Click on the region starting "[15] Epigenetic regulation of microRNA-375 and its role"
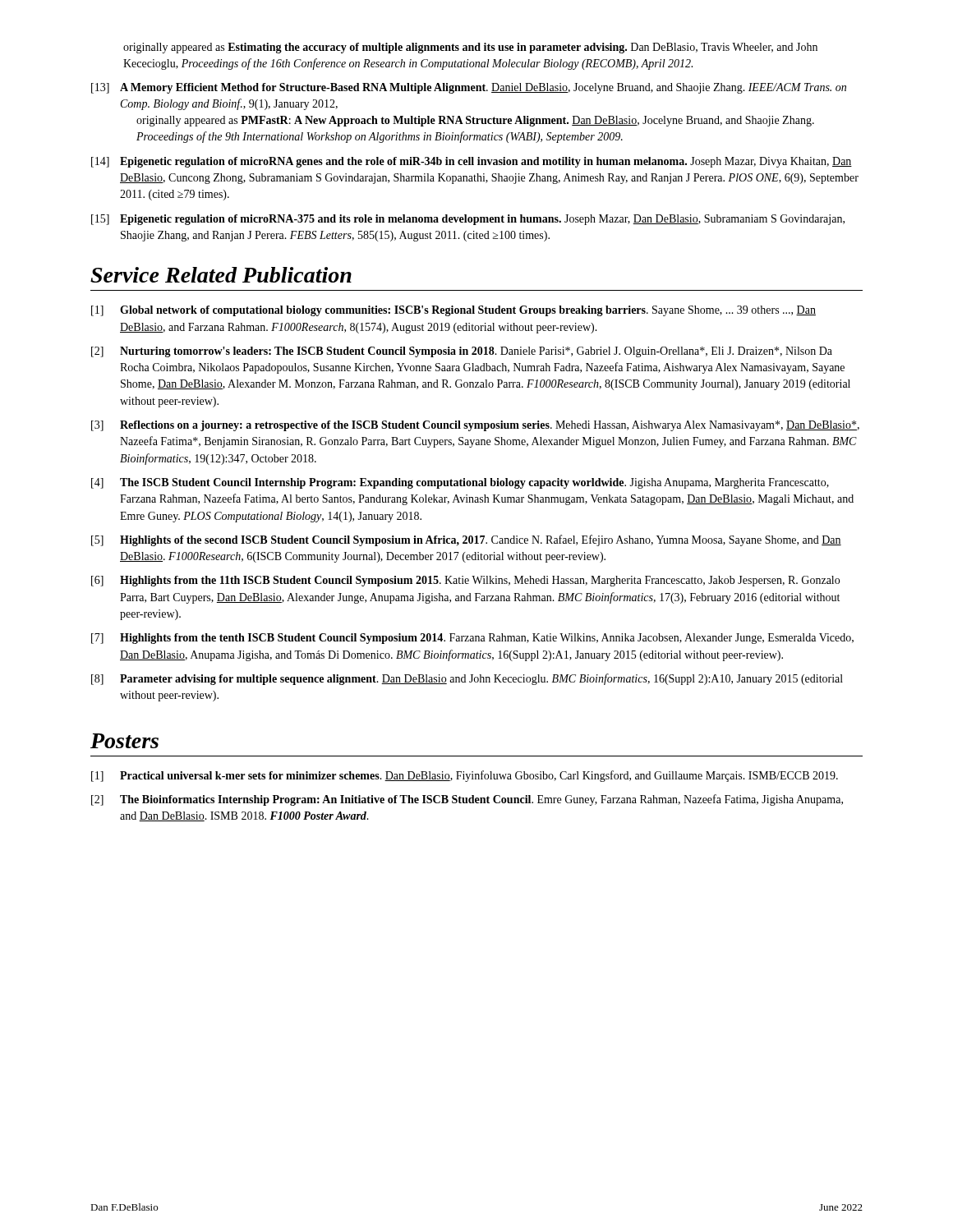 tap(476, 227)
